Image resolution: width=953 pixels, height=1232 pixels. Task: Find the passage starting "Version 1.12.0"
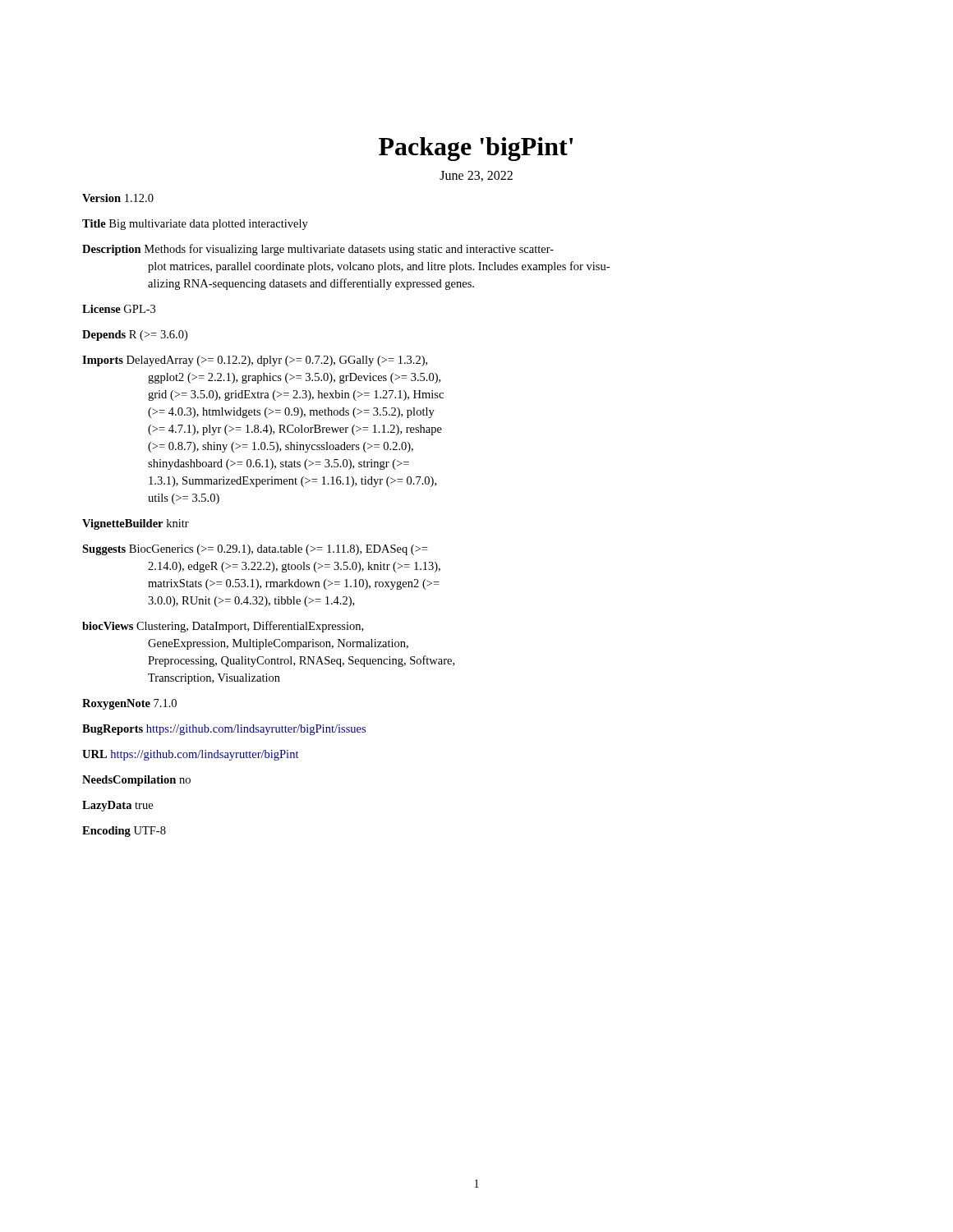click(118, 198)
